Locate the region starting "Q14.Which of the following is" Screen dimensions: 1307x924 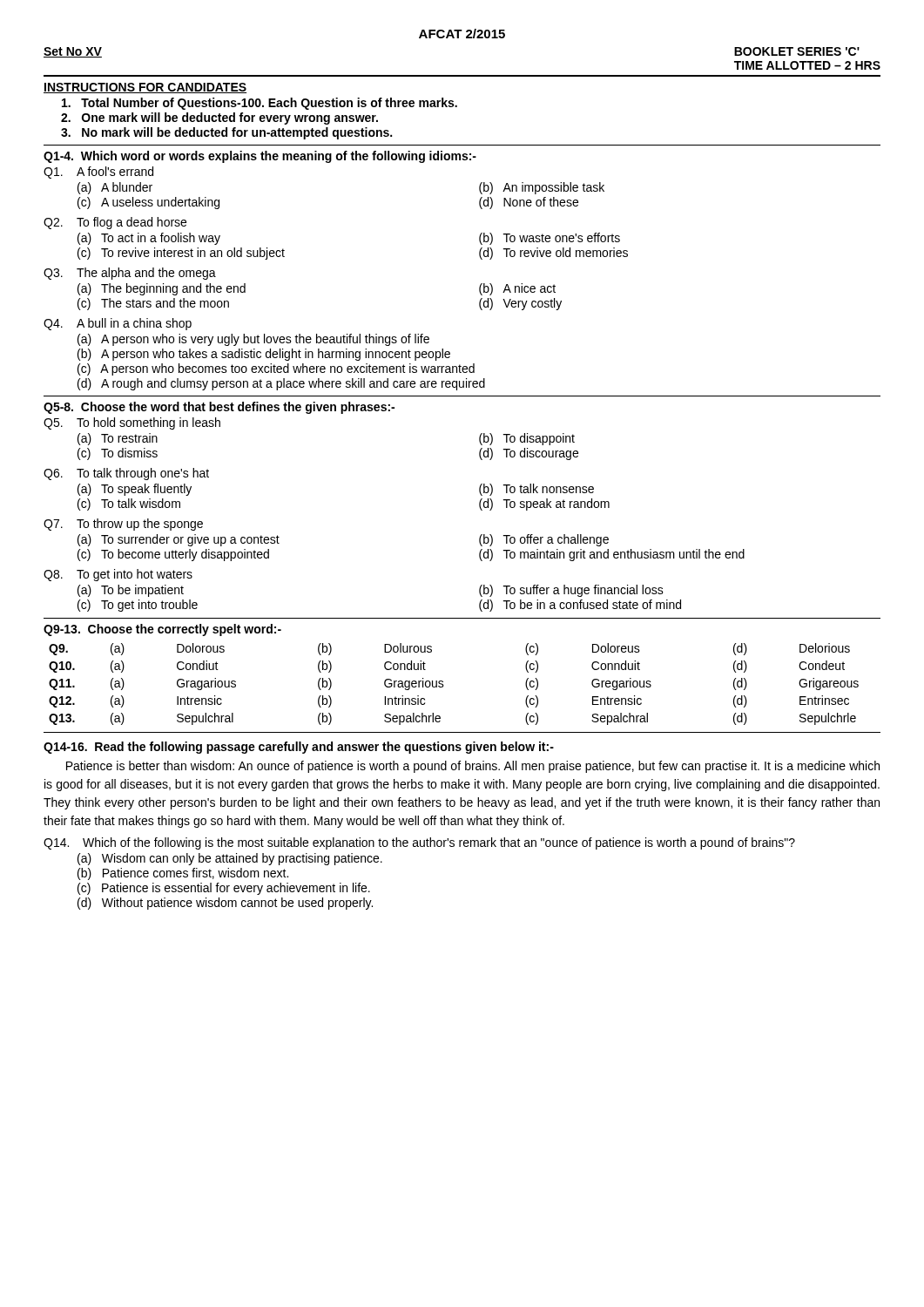[419, 843]
